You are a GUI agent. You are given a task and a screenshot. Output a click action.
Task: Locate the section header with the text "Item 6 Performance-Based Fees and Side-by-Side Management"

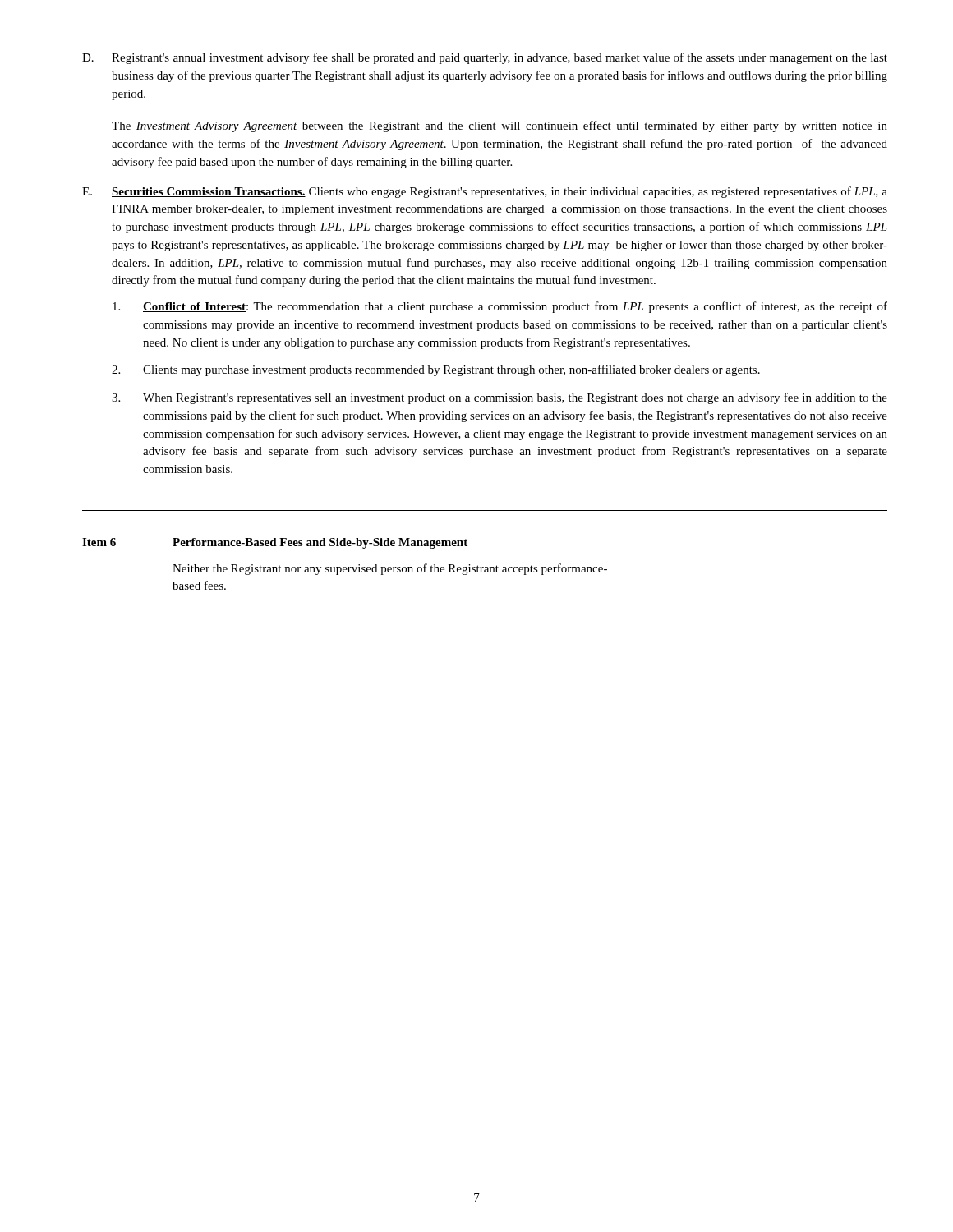275,543
